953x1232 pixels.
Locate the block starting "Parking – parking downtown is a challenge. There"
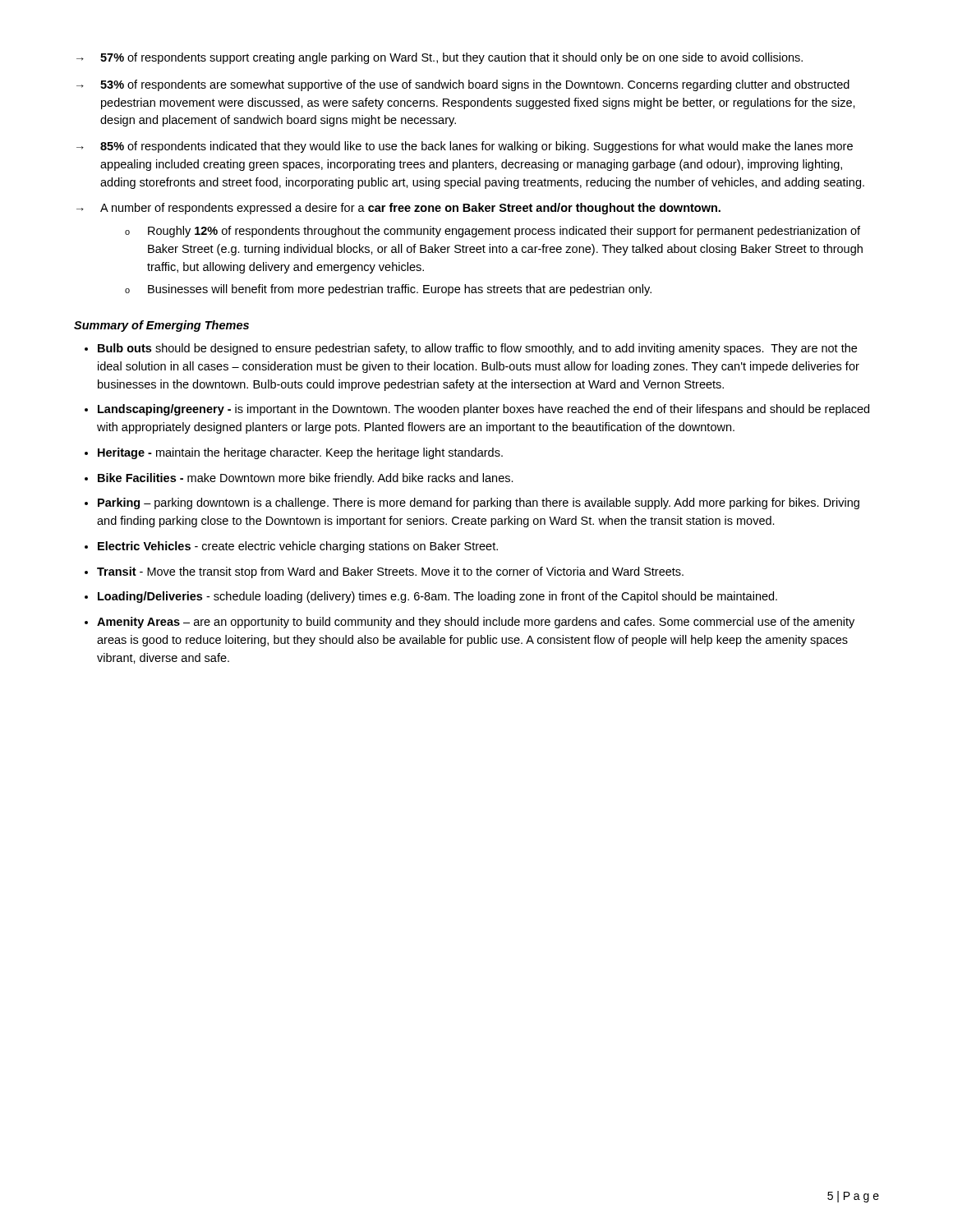click(x=478, y=512)
